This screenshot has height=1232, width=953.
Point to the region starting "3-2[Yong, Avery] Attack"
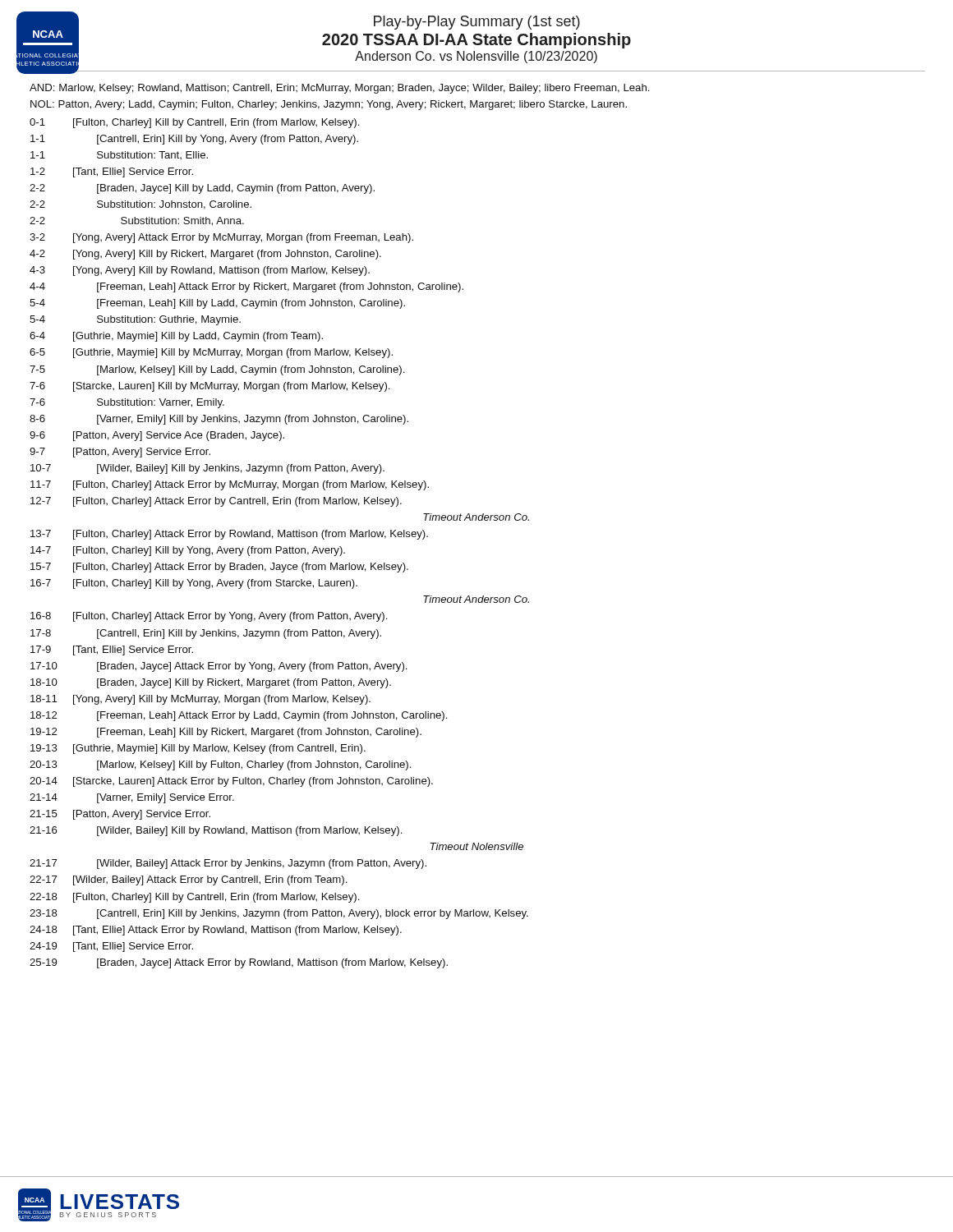(222, 237)
